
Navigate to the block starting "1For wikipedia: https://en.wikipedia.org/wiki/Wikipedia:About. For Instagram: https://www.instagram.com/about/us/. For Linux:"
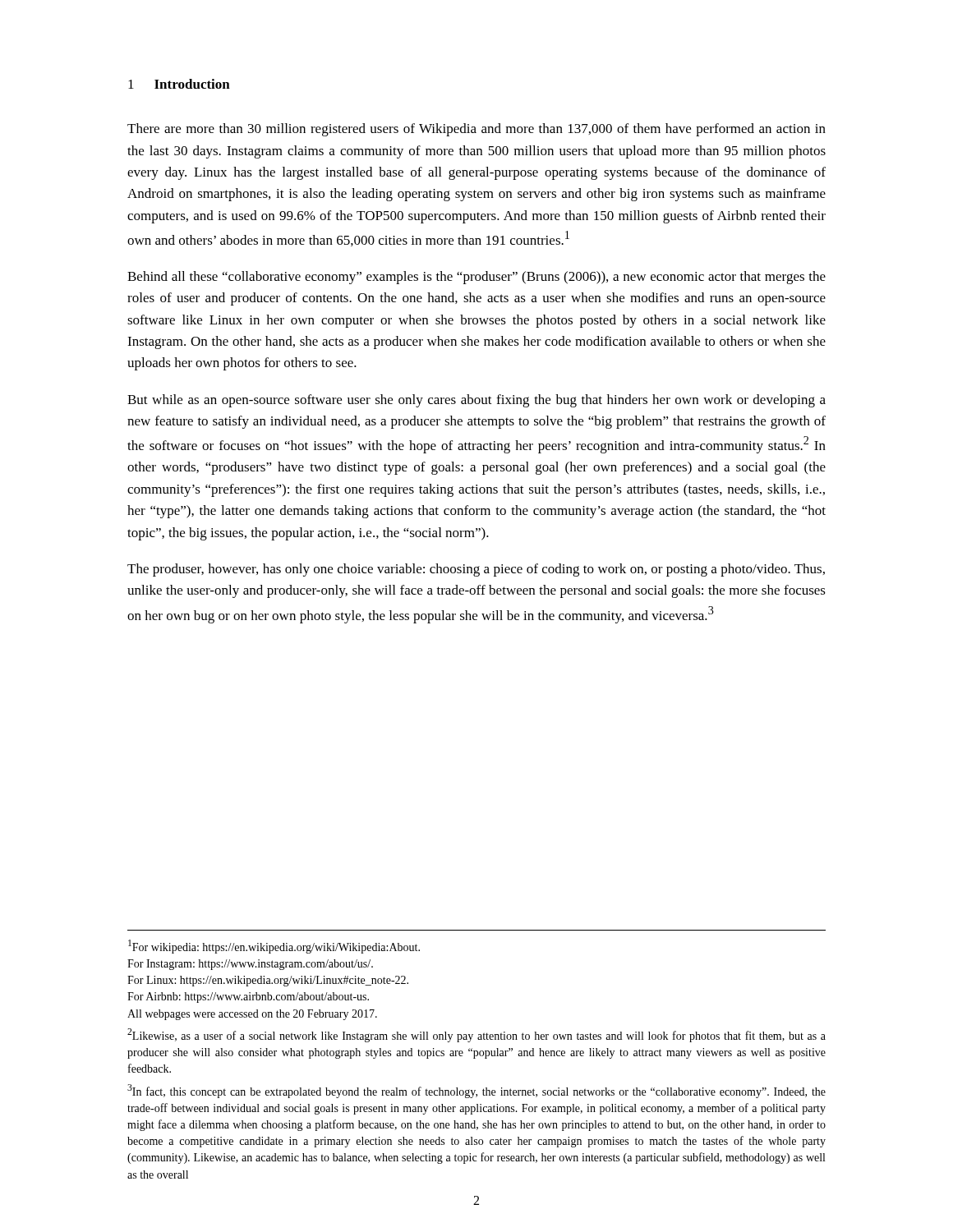tap(274, 979)
